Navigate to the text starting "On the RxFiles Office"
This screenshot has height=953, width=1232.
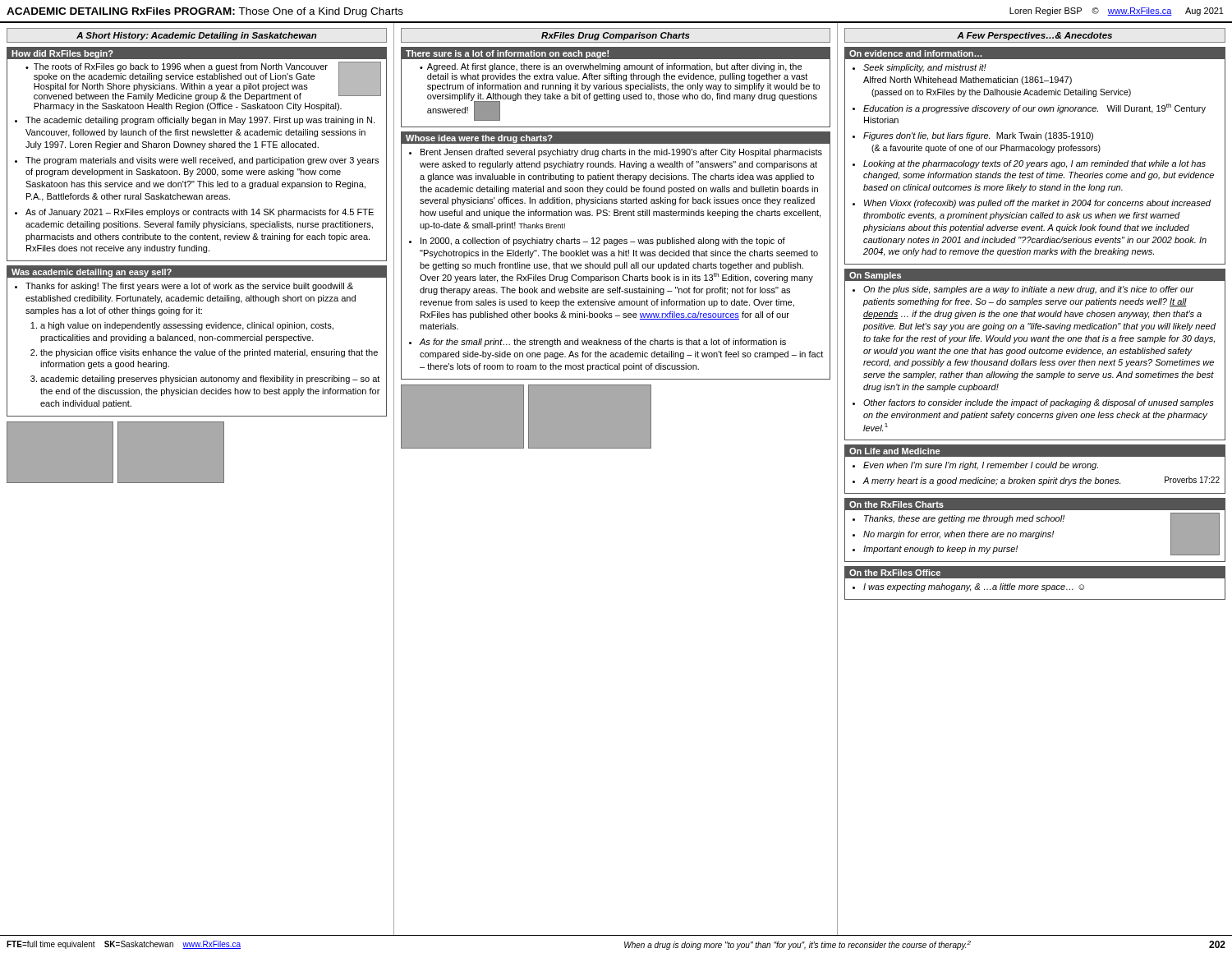895,573
